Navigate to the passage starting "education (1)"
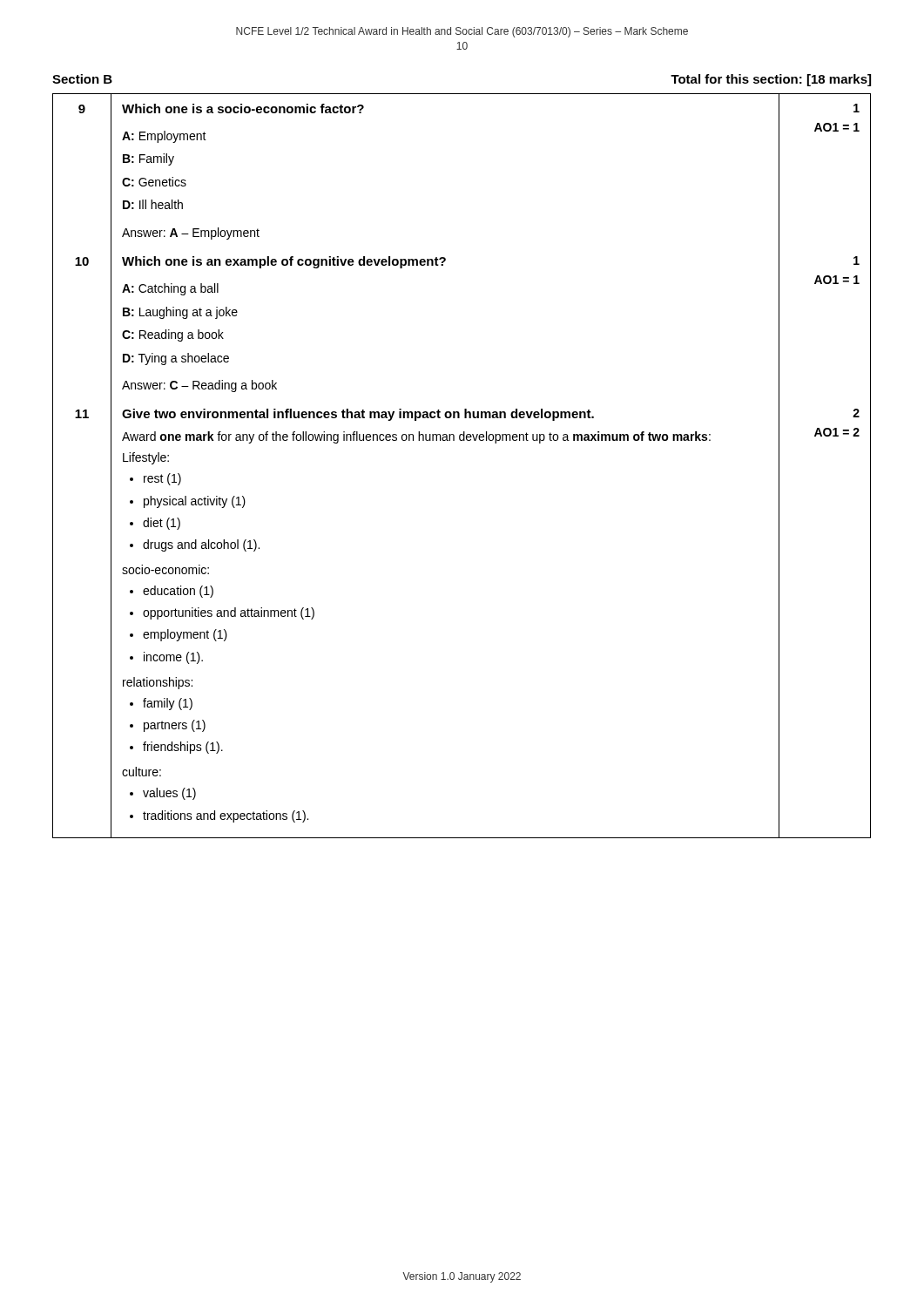Screen dimensions: 1307x924 click(178, 591)
